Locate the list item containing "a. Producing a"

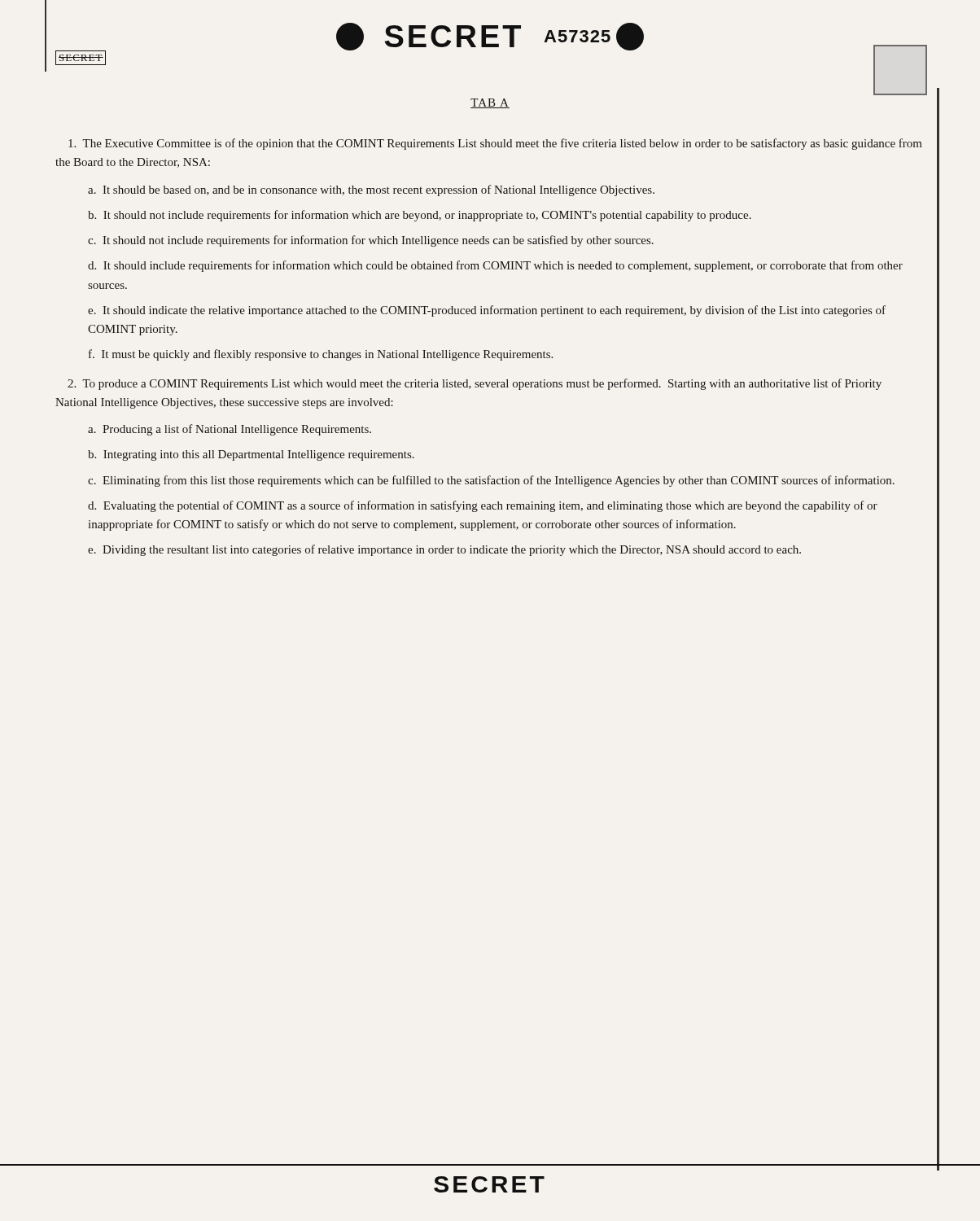pyautogui.click(x=230, y=429)
